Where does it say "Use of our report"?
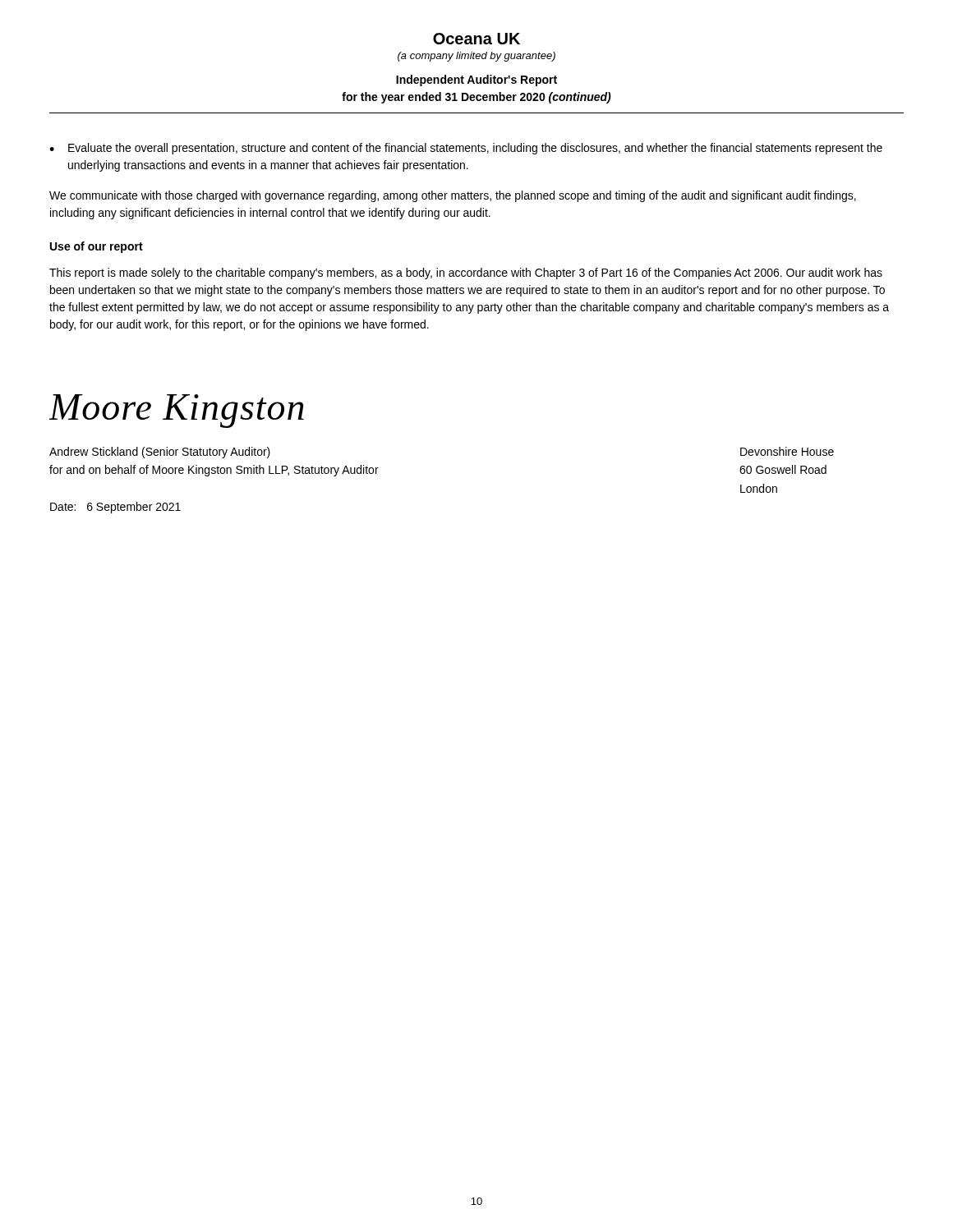 [x=96, y=246]
